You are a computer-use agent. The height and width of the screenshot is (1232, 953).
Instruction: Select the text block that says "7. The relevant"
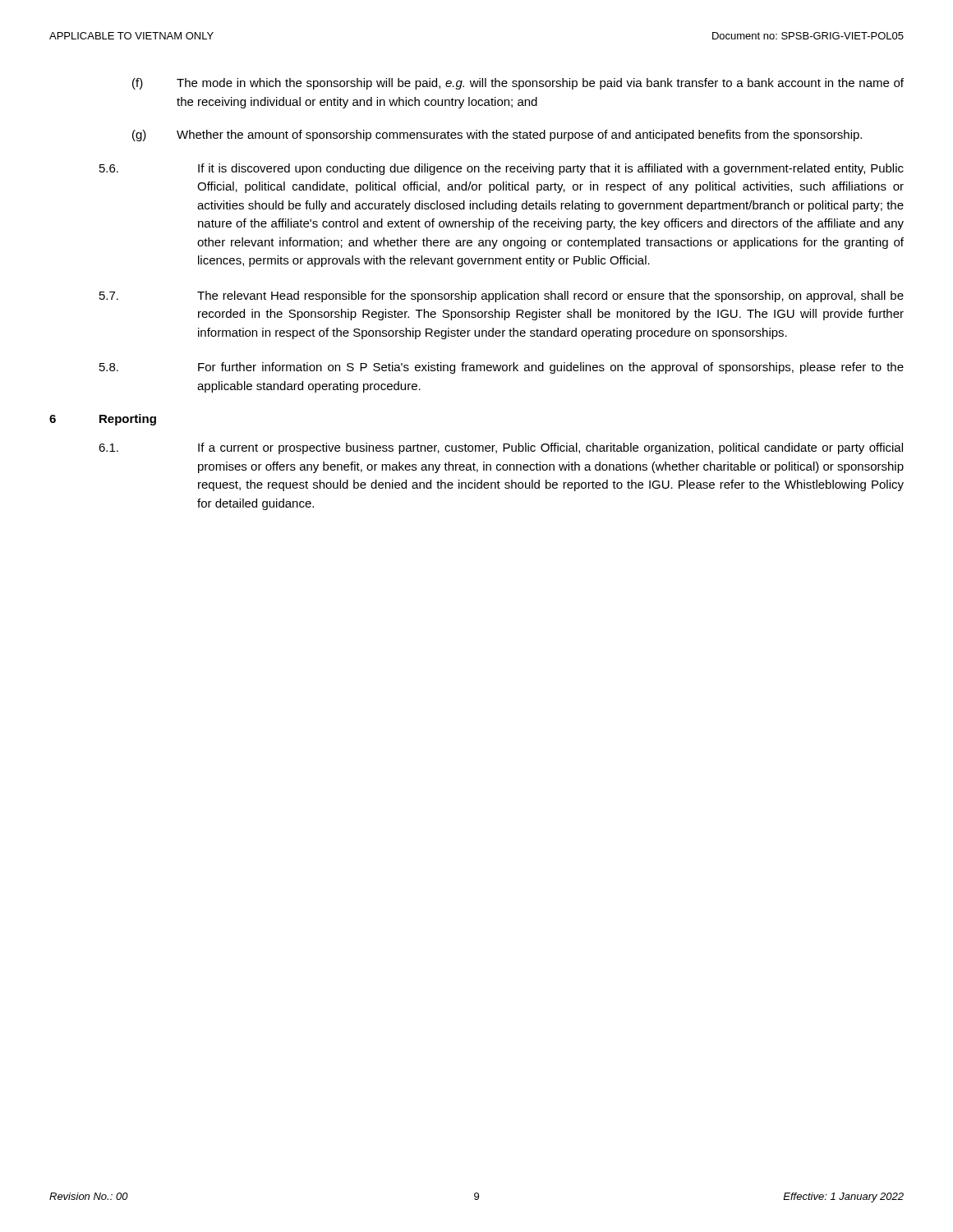[476, 314]
